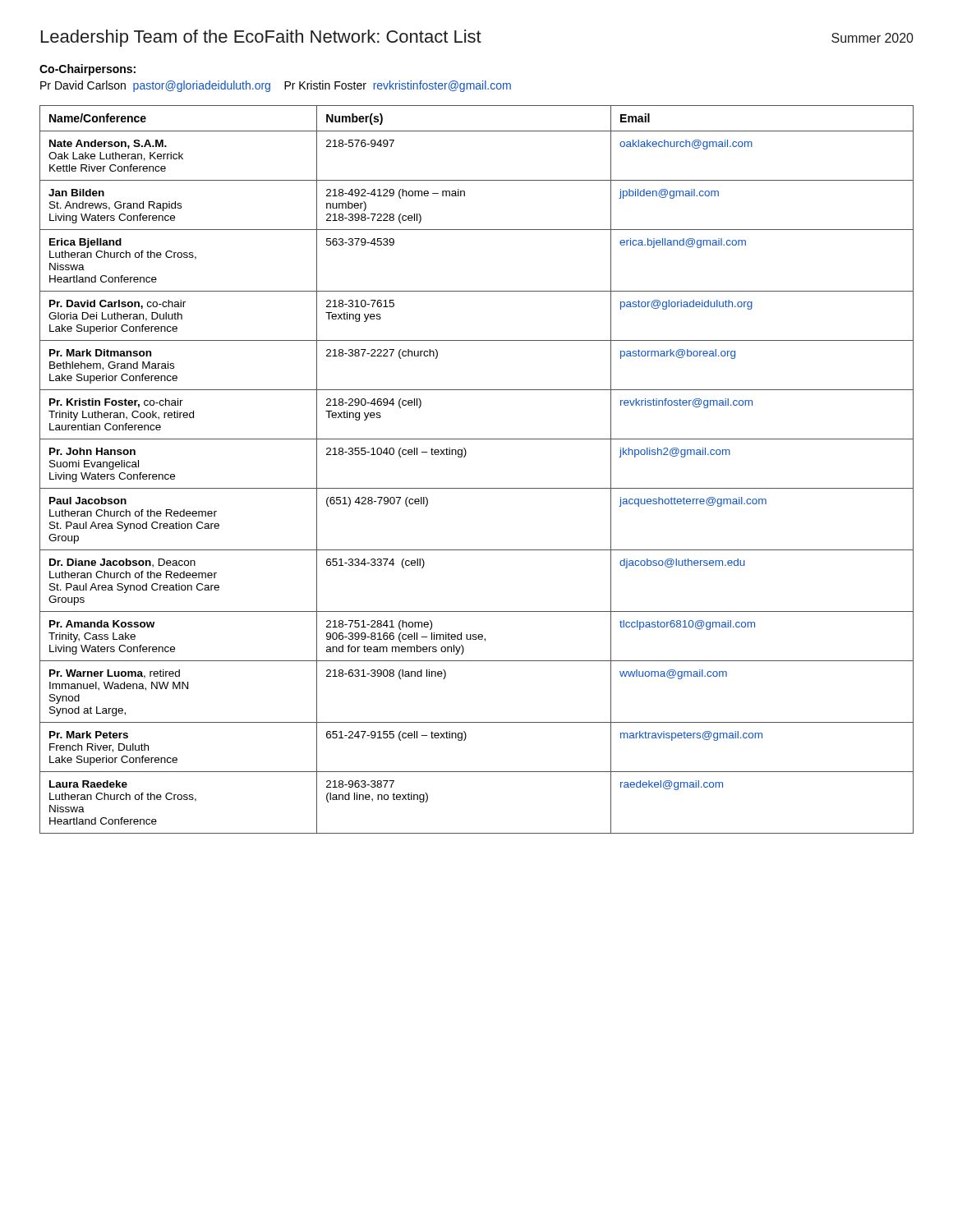953x1232 pixels.
Task: Locate the text "Summer 2020"
Action: click(x=872, y=38)
